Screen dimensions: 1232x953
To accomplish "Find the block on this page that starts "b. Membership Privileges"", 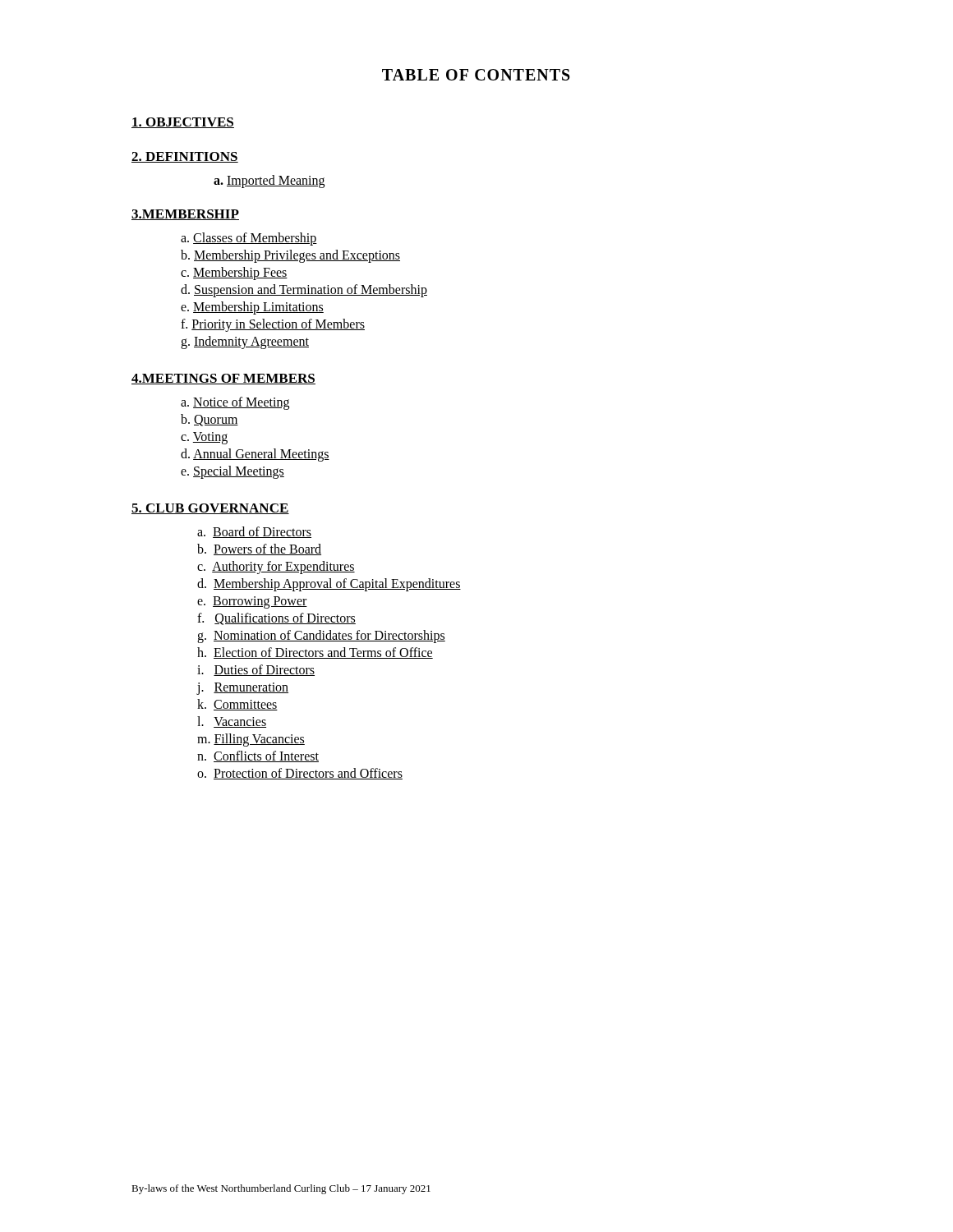I will pos(290,255).
